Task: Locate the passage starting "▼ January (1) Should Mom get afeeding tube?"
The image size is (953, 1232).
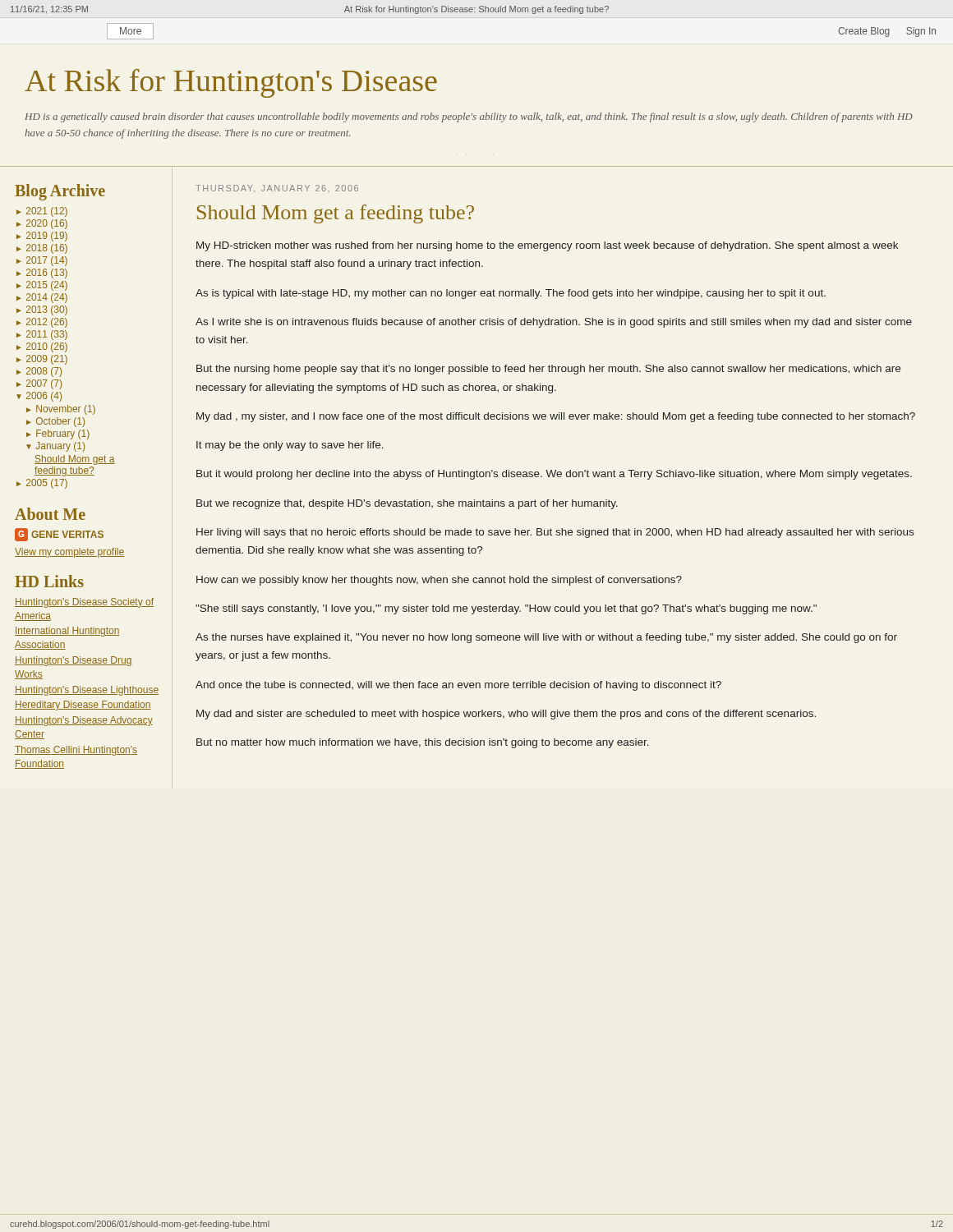Action: (x=93, y=458)
